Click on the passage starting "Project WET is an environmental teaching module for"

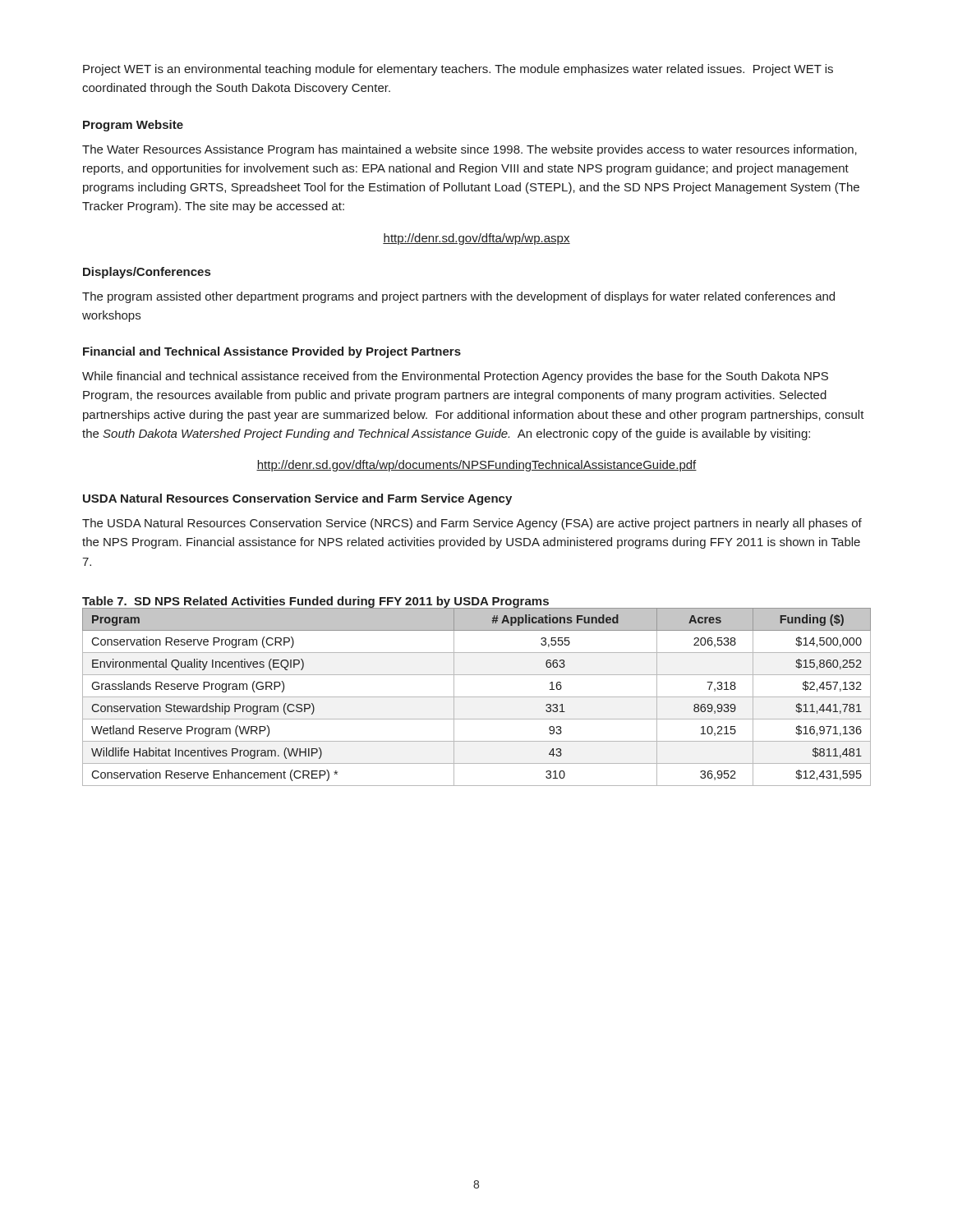[458, 78]
